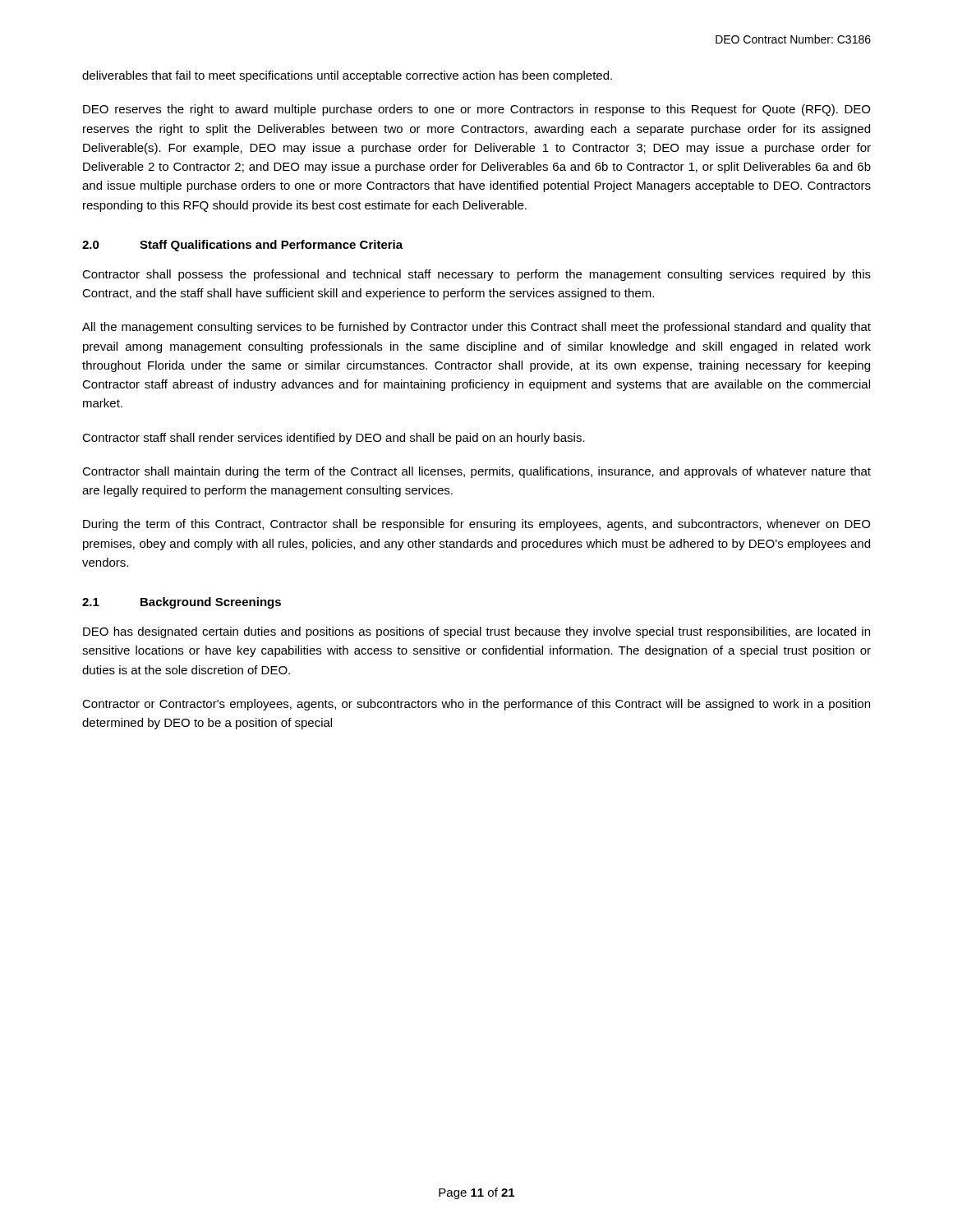Image resolution: width=953 pixels, height=1232 pixels.
Task: Find the section header containing "2.1 Background Screenings"
Action: point(182,602)
